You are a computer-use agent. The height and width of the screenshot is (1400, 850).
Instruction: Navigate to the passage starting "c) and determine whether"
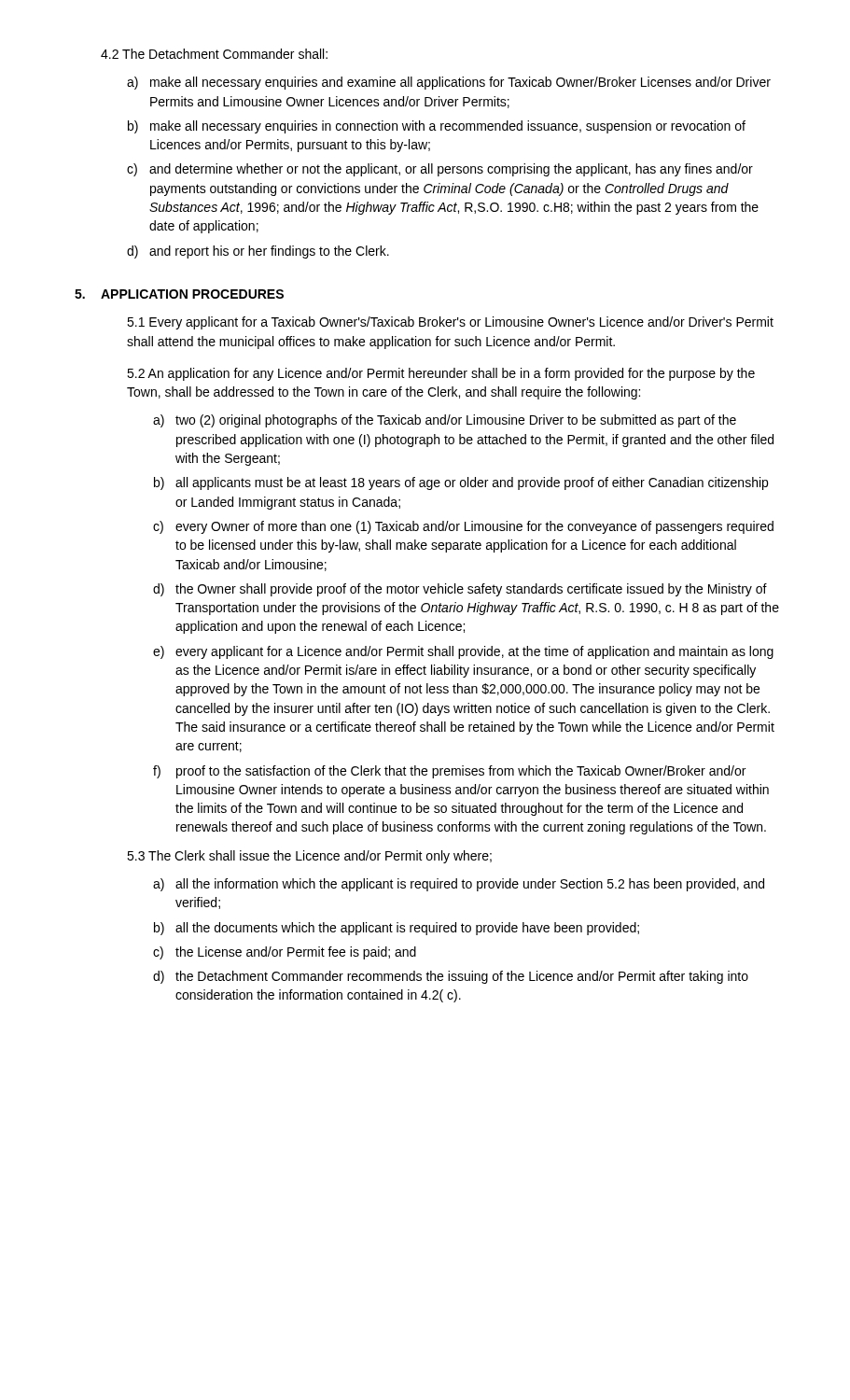click(455, 198)
